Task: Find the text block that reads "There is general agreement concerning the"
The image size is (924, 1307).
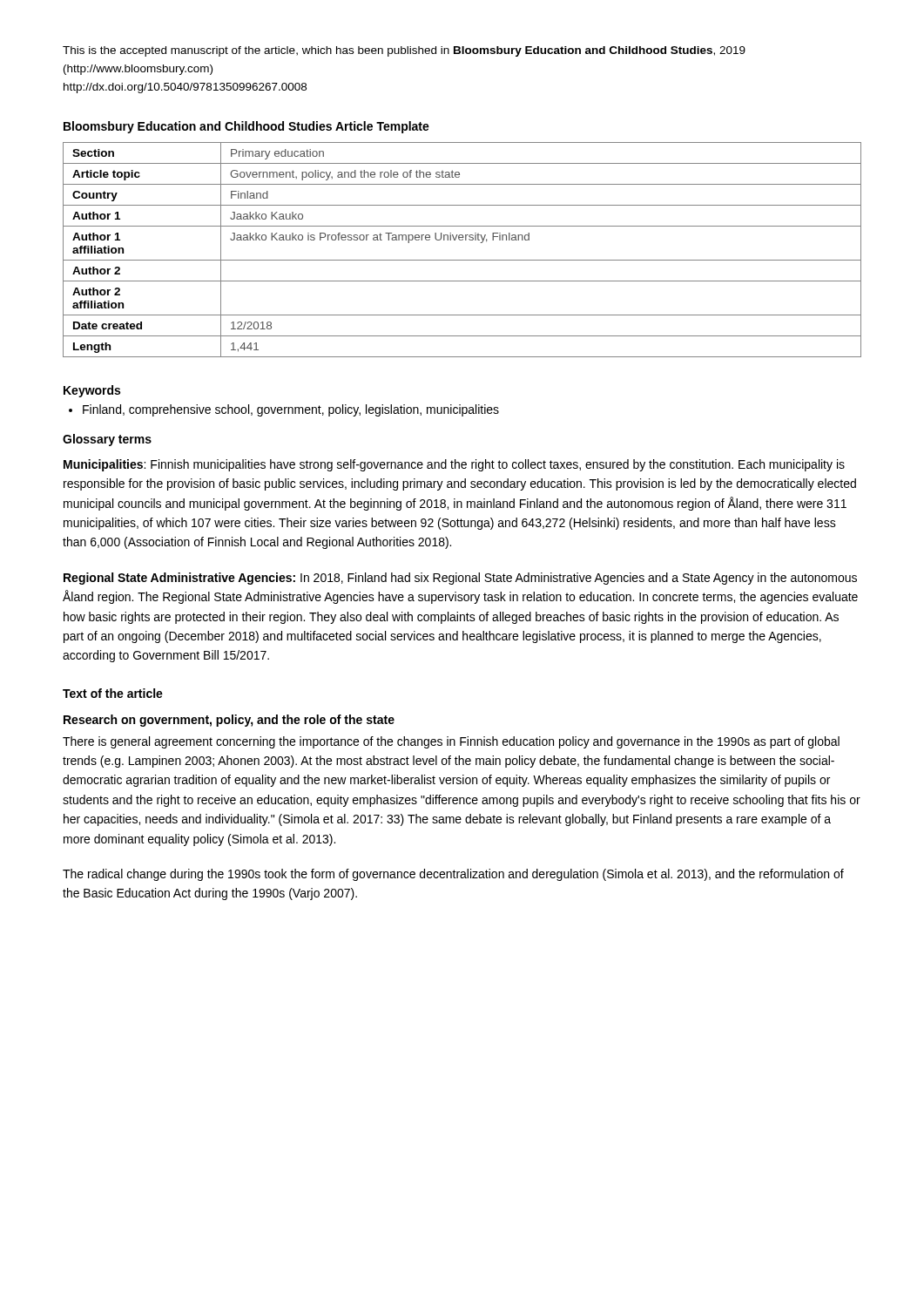Action: pos(461,790)
